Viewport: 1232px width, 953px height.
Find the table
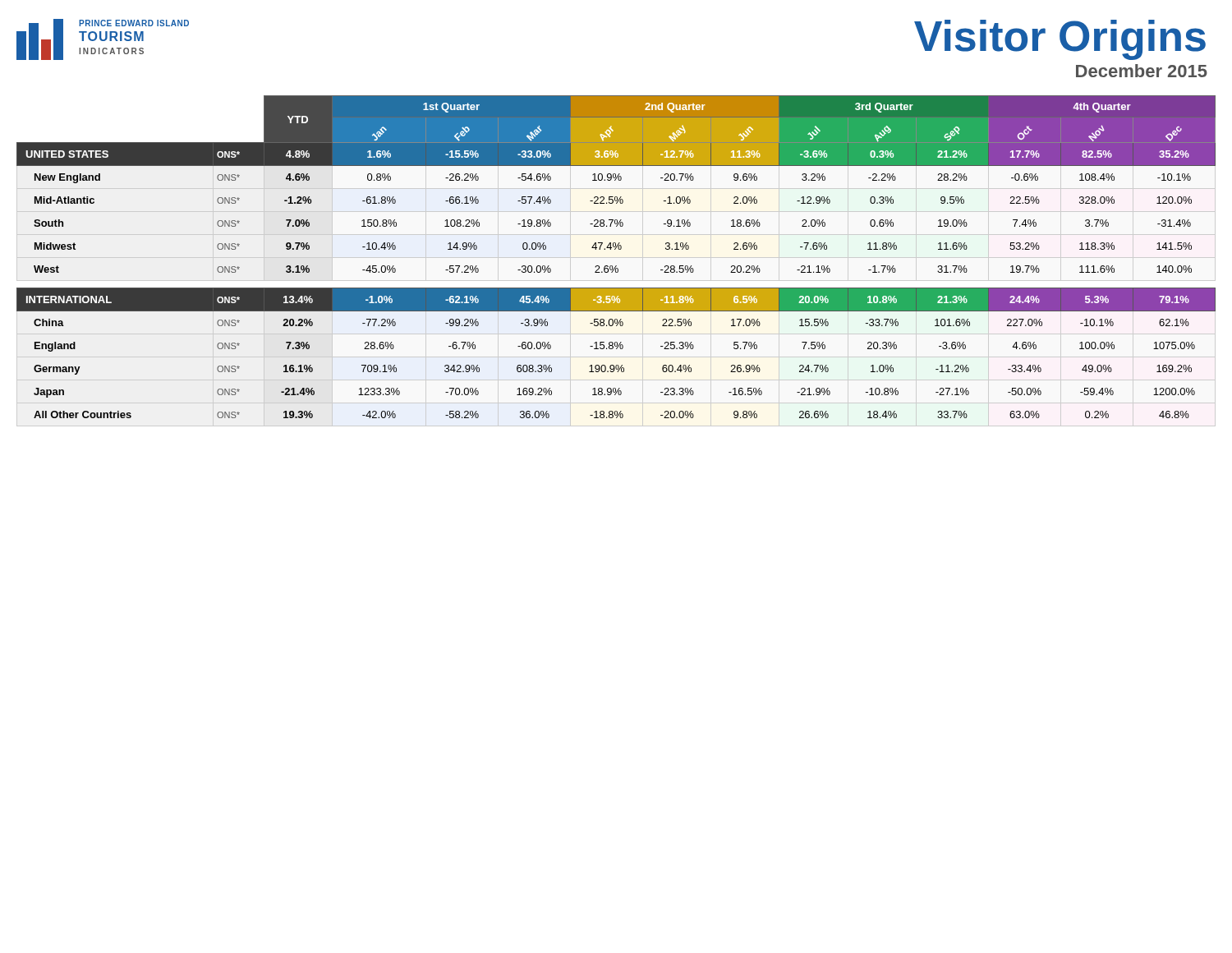click(x=616, y=261)
